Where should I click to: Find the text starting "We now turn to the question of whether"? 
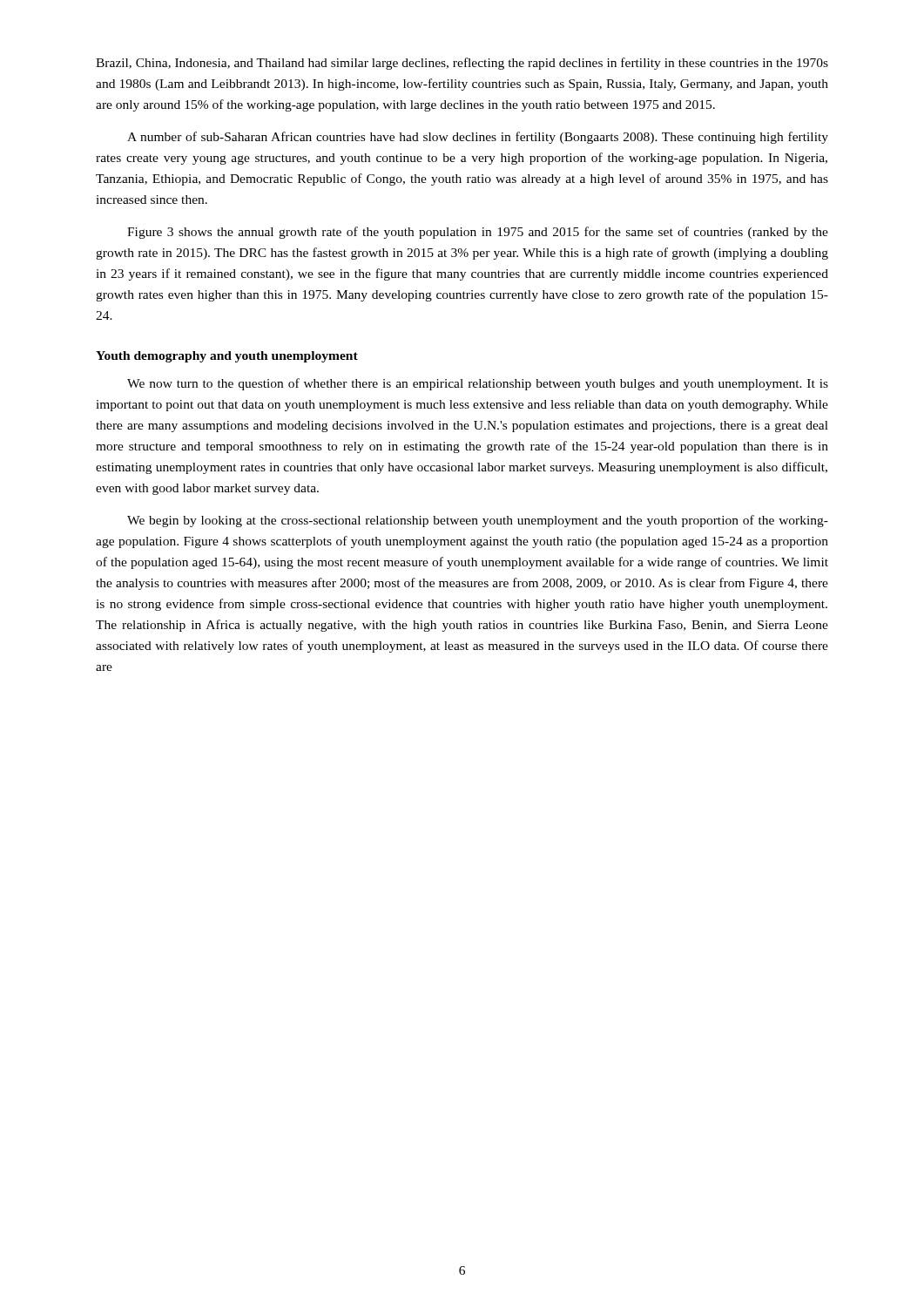click(x=462, y=436)
